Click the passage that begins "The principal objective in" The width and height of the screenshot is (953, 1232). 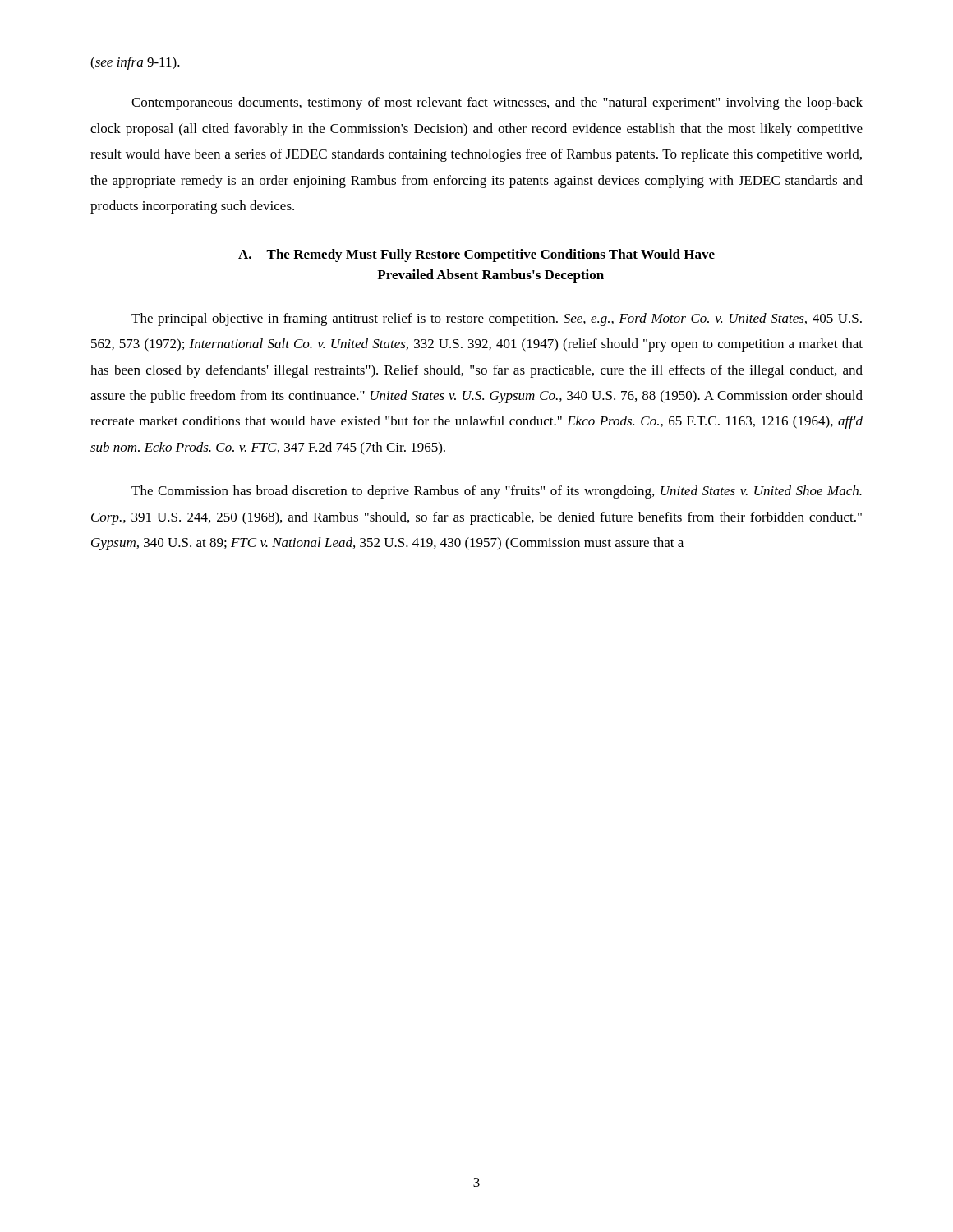pyautogui.click(x=476, y=382)
